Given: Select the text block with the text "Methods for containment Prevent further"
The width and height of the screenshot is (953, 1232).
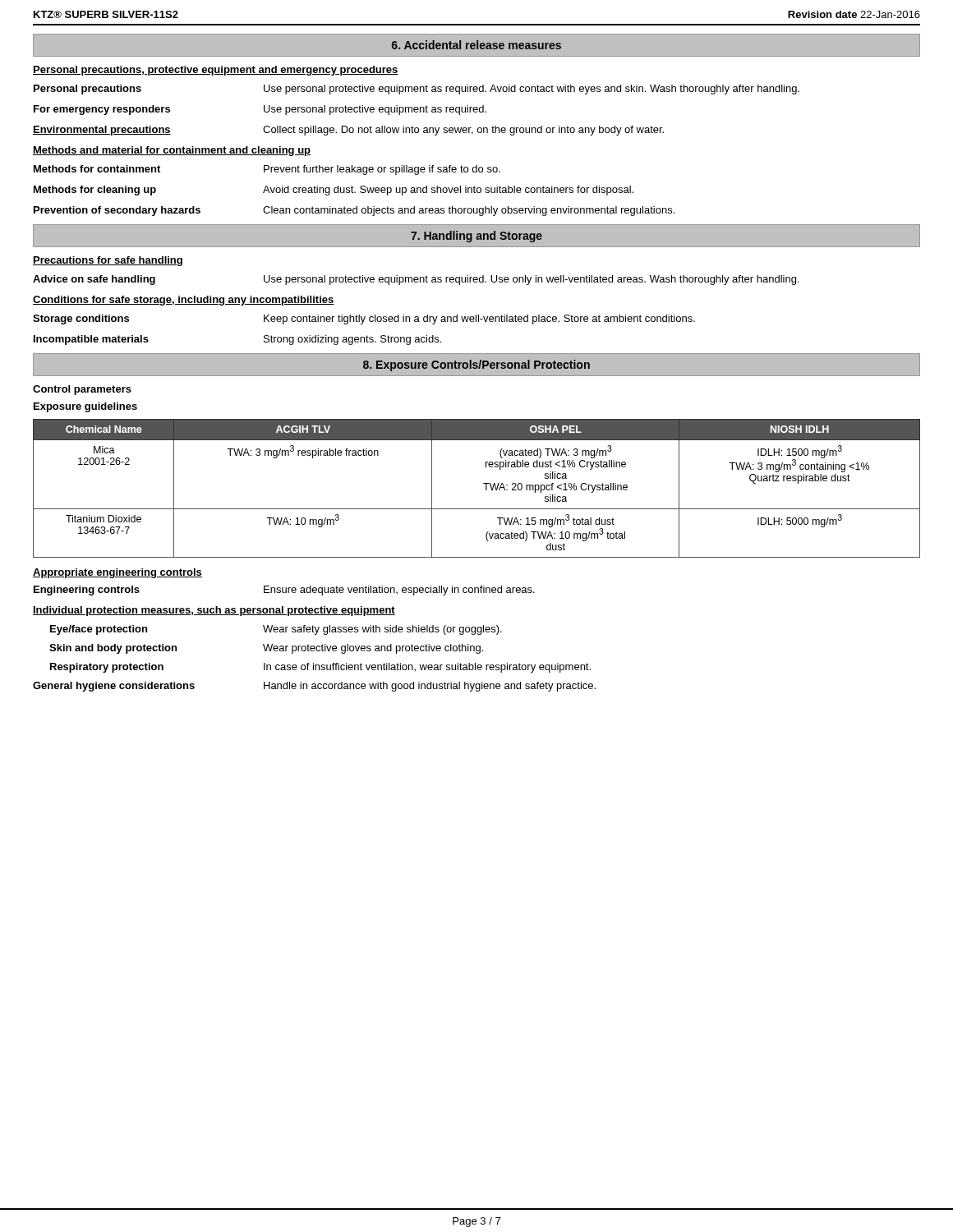Looking at the screenshot, I should pos(476,169).
